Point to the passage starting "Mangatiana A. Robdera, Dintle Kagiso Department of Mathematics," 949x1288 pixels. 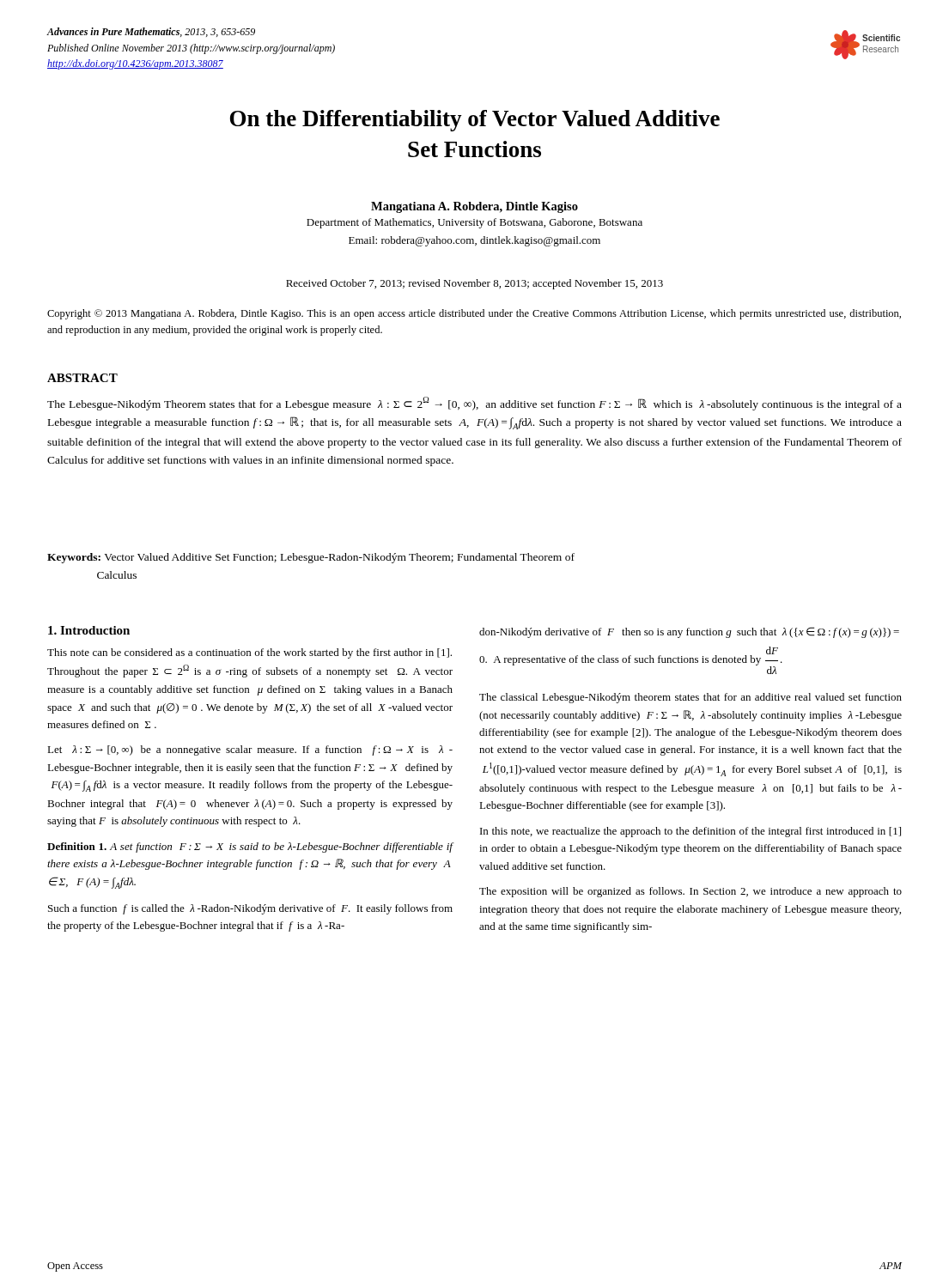[474, 224]
